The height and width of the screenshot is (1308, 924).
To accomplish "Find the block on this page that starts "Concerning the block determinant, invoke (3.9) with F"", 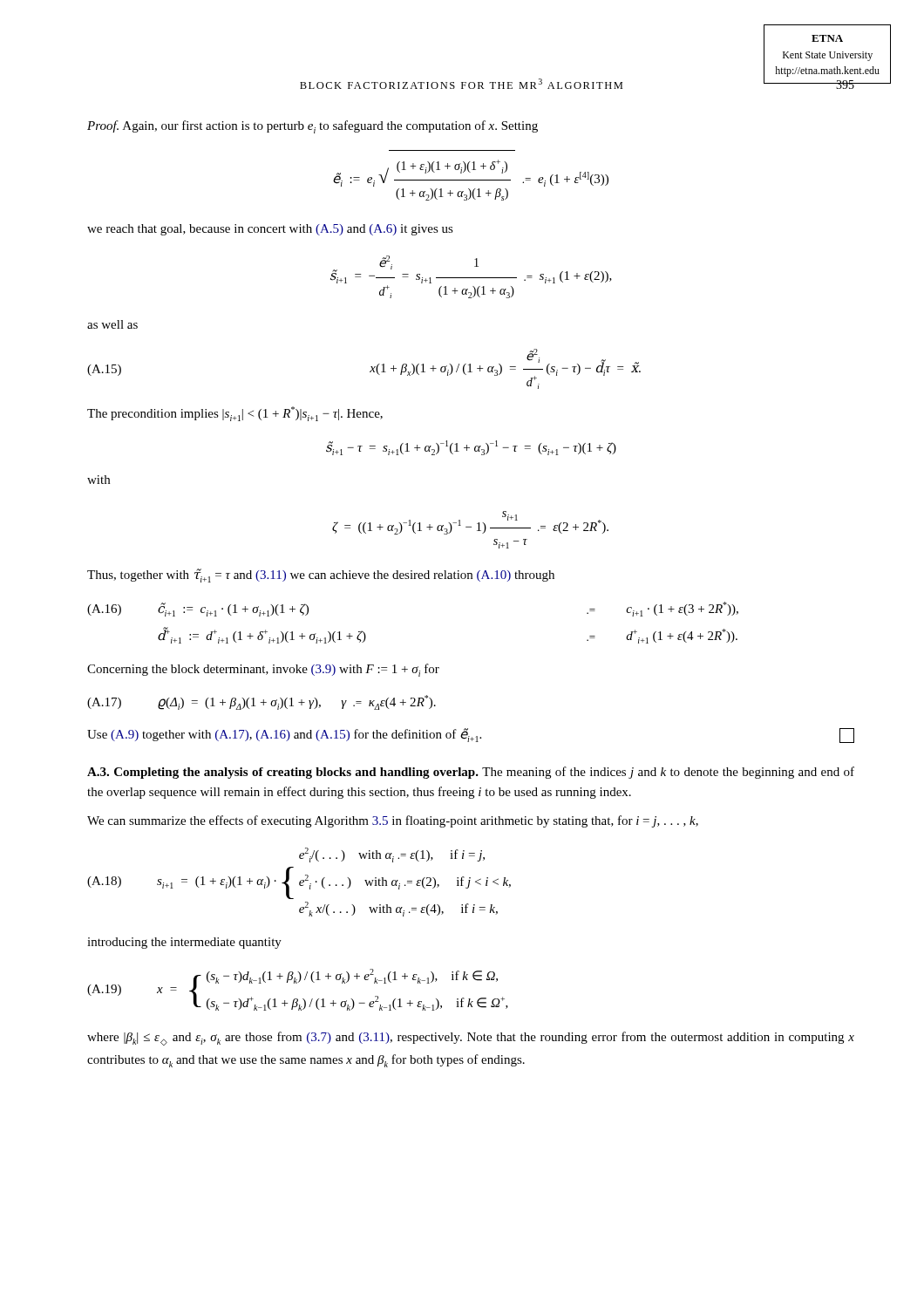I will coord(263,670).
